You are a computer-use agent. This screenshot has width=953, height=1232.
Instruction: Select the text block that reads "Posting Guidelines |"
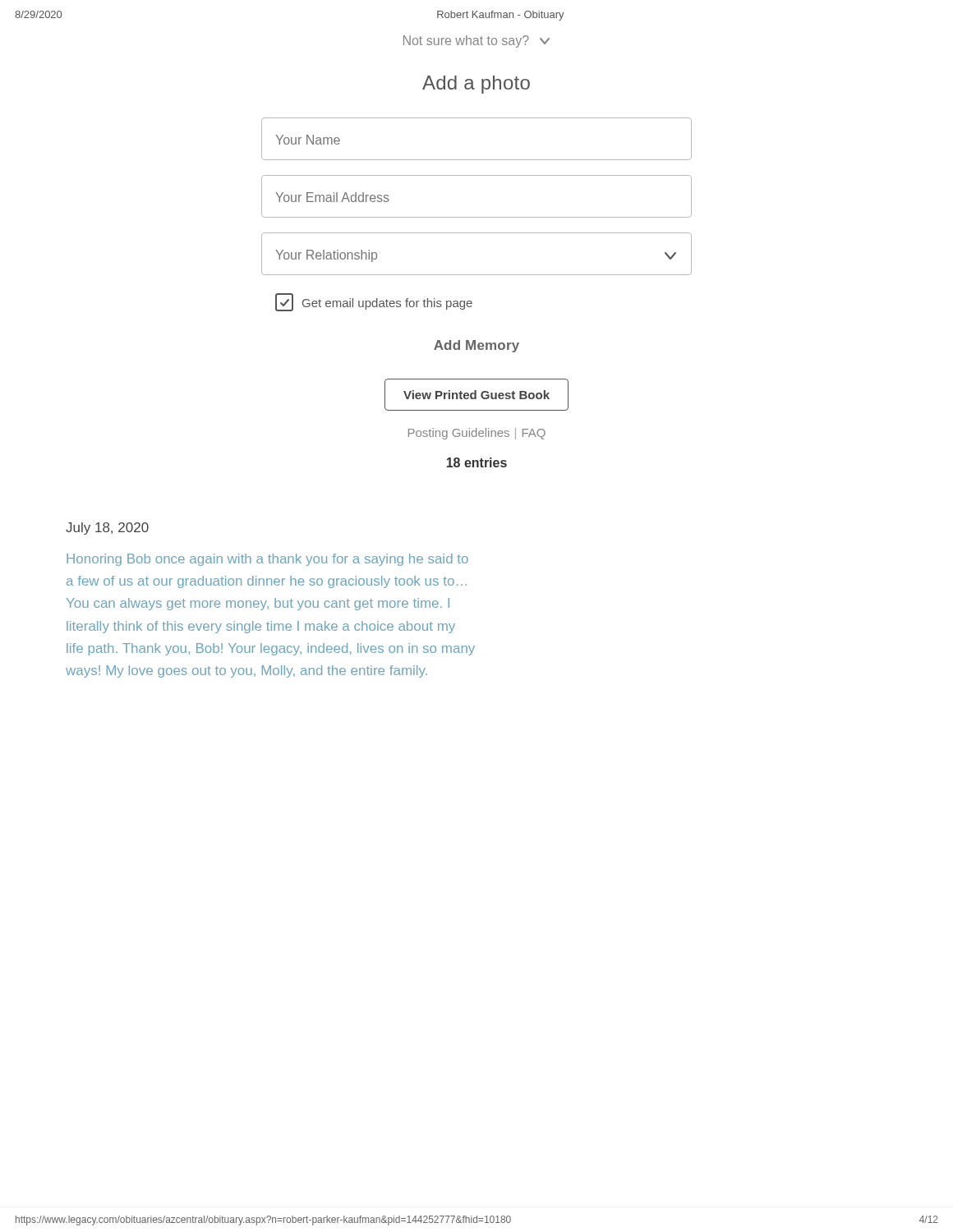point(476,432)
